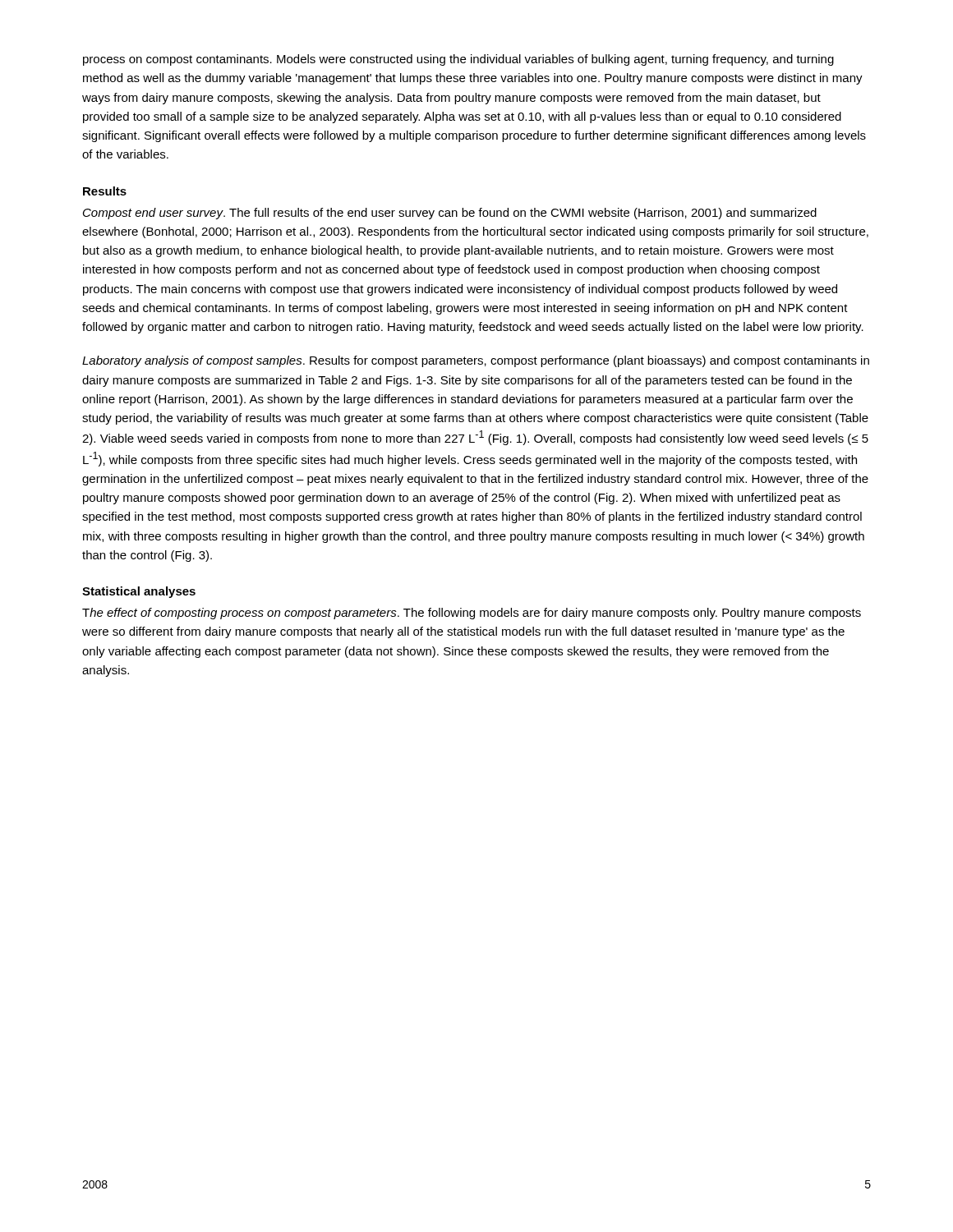Screen dimensions: 1232x953
Task: Find the text block containing "Compost end user survey. The full results of"
Action: point(476,269)
